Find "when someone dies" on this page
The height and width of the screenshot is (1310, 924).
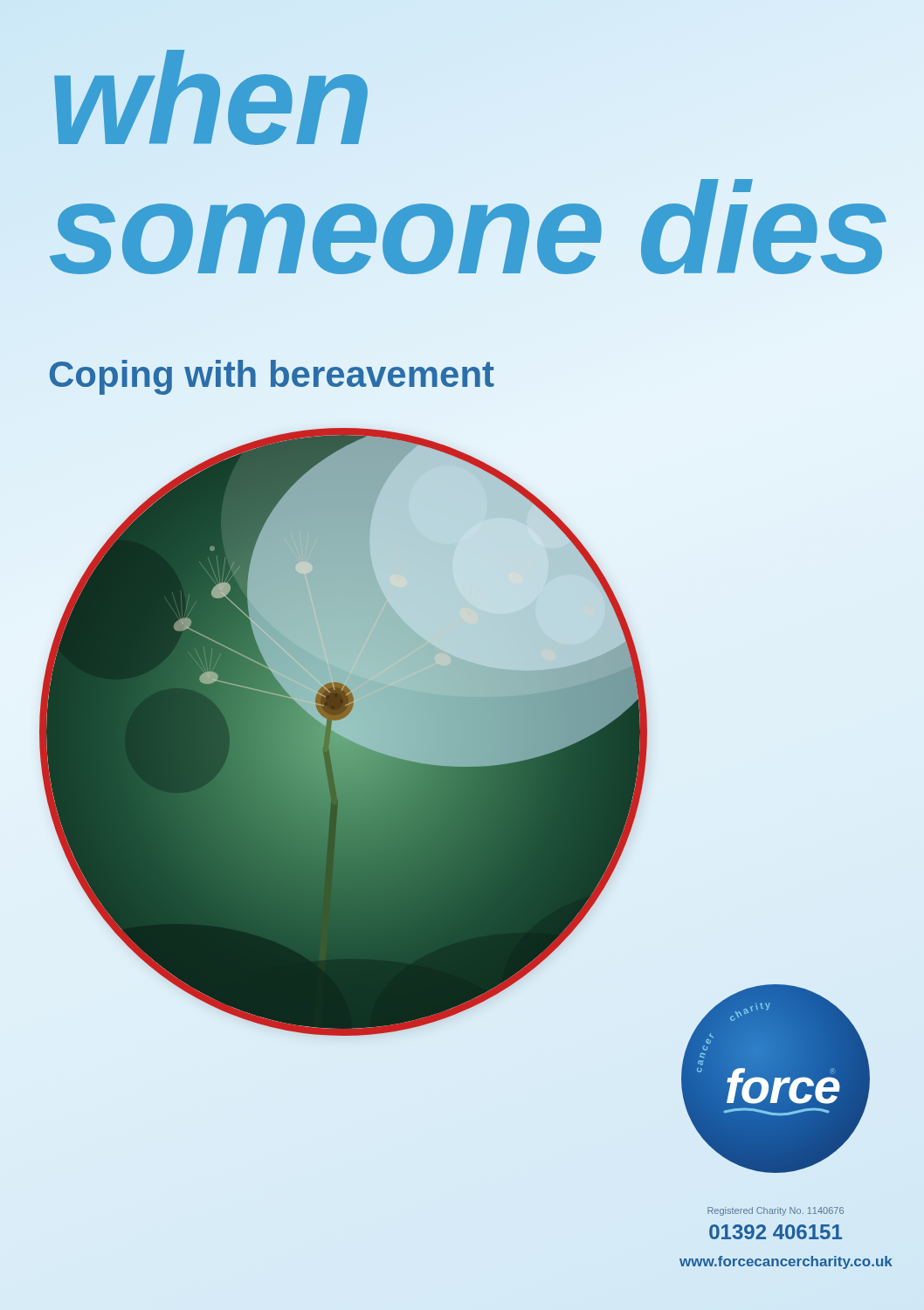[x=463, y=164]
